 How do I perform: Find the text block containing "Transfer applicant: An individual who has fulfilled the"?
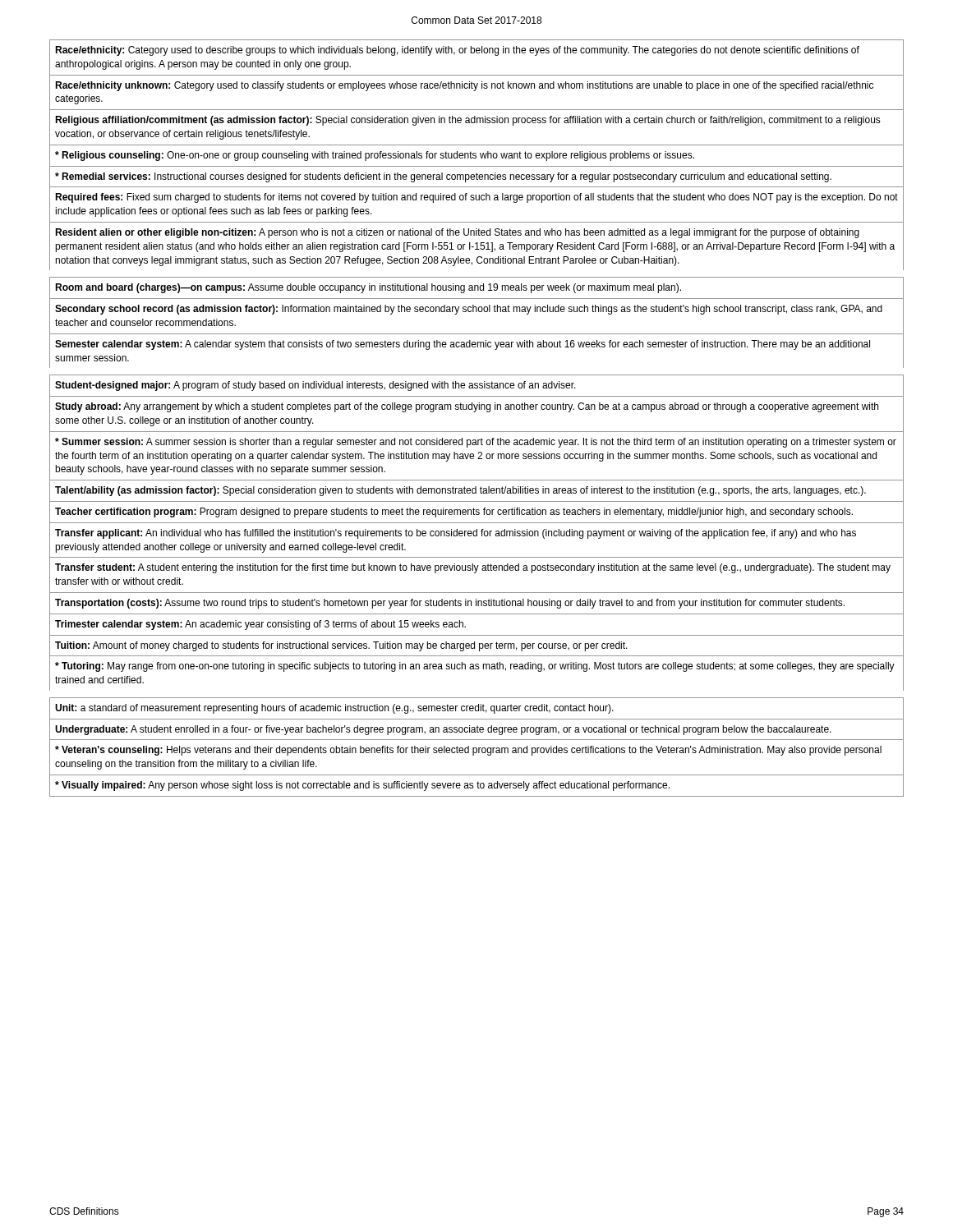tap(456, 540)
